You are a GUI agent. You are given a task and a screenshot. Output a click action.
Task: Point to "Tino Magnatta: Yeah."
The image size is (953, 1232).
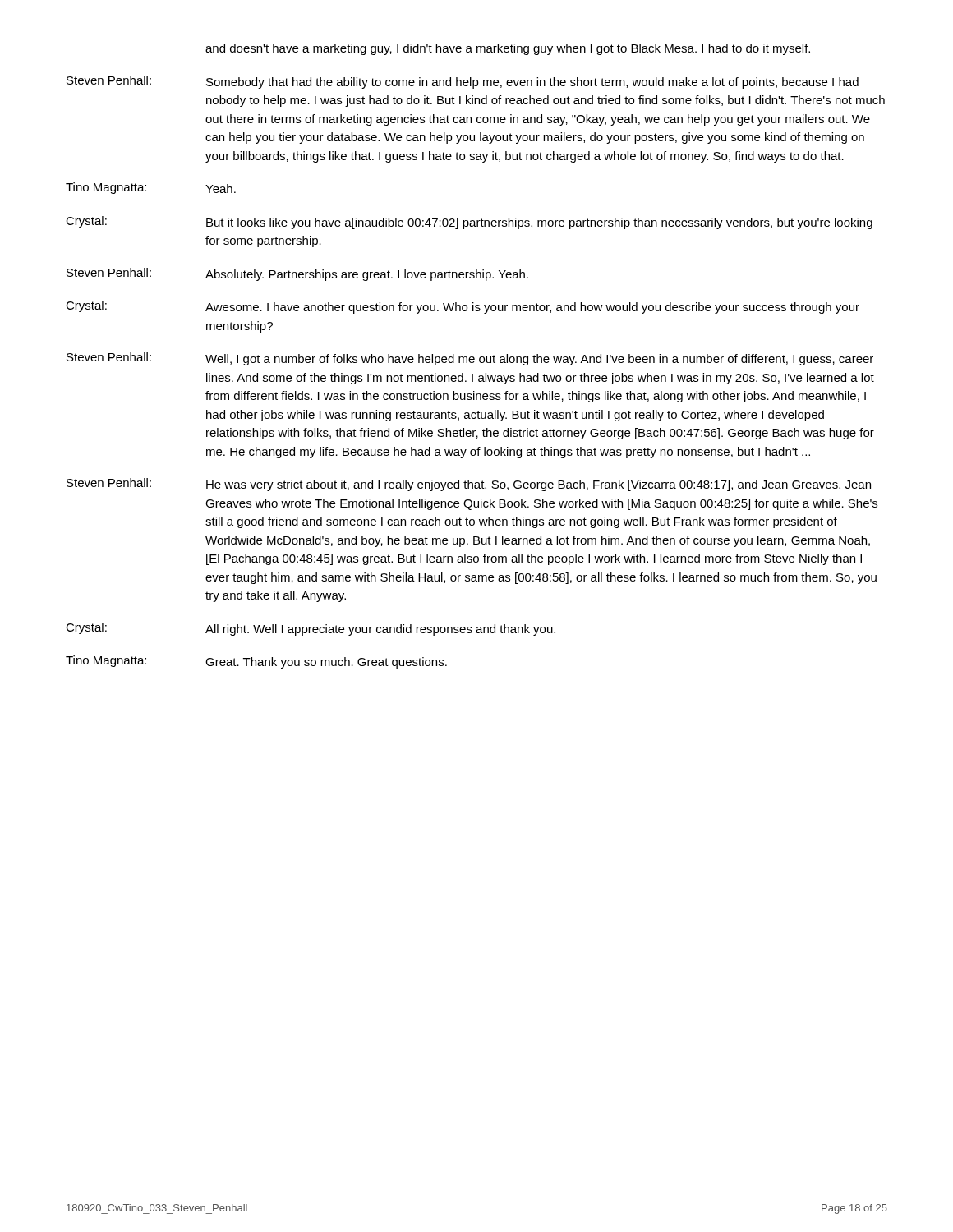click(109, 188)
